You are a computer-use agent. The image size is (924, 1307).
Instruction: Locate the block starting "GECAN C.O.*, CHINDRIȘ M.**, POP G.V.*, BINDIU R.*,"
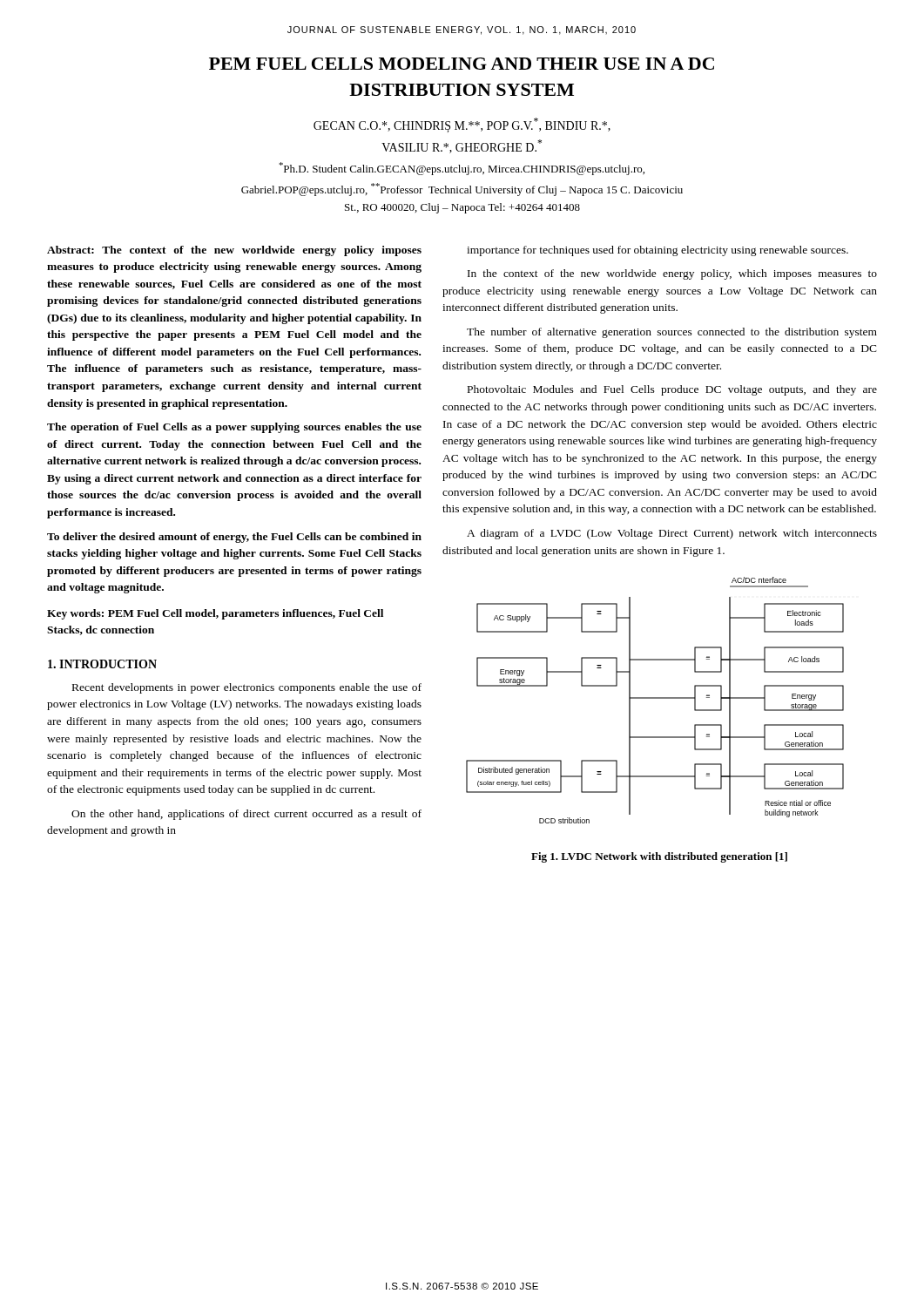click(x=462, y=166)
